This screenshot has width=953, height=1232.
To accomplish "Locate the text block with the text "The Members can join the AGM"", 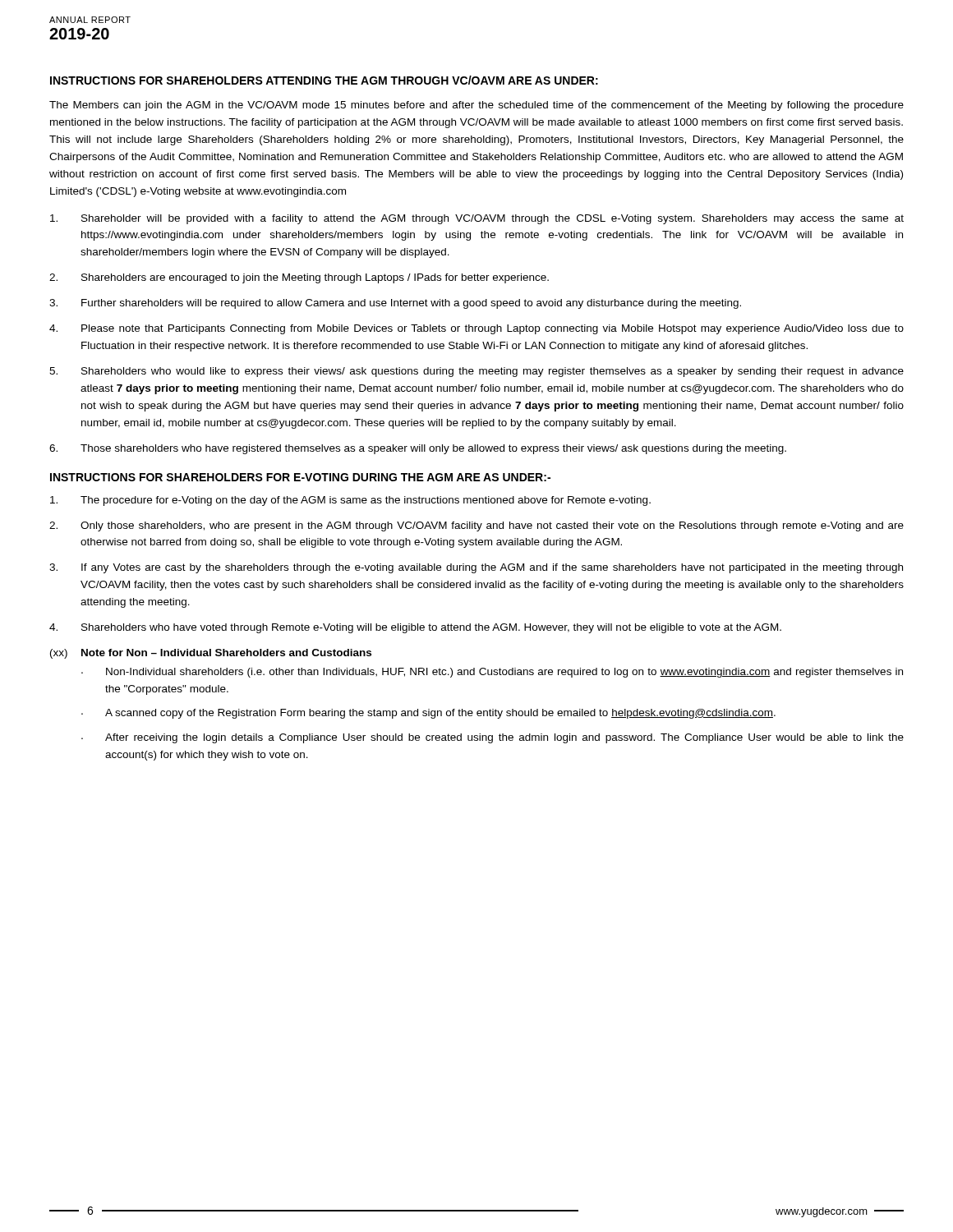I will (x=476, y=148).
